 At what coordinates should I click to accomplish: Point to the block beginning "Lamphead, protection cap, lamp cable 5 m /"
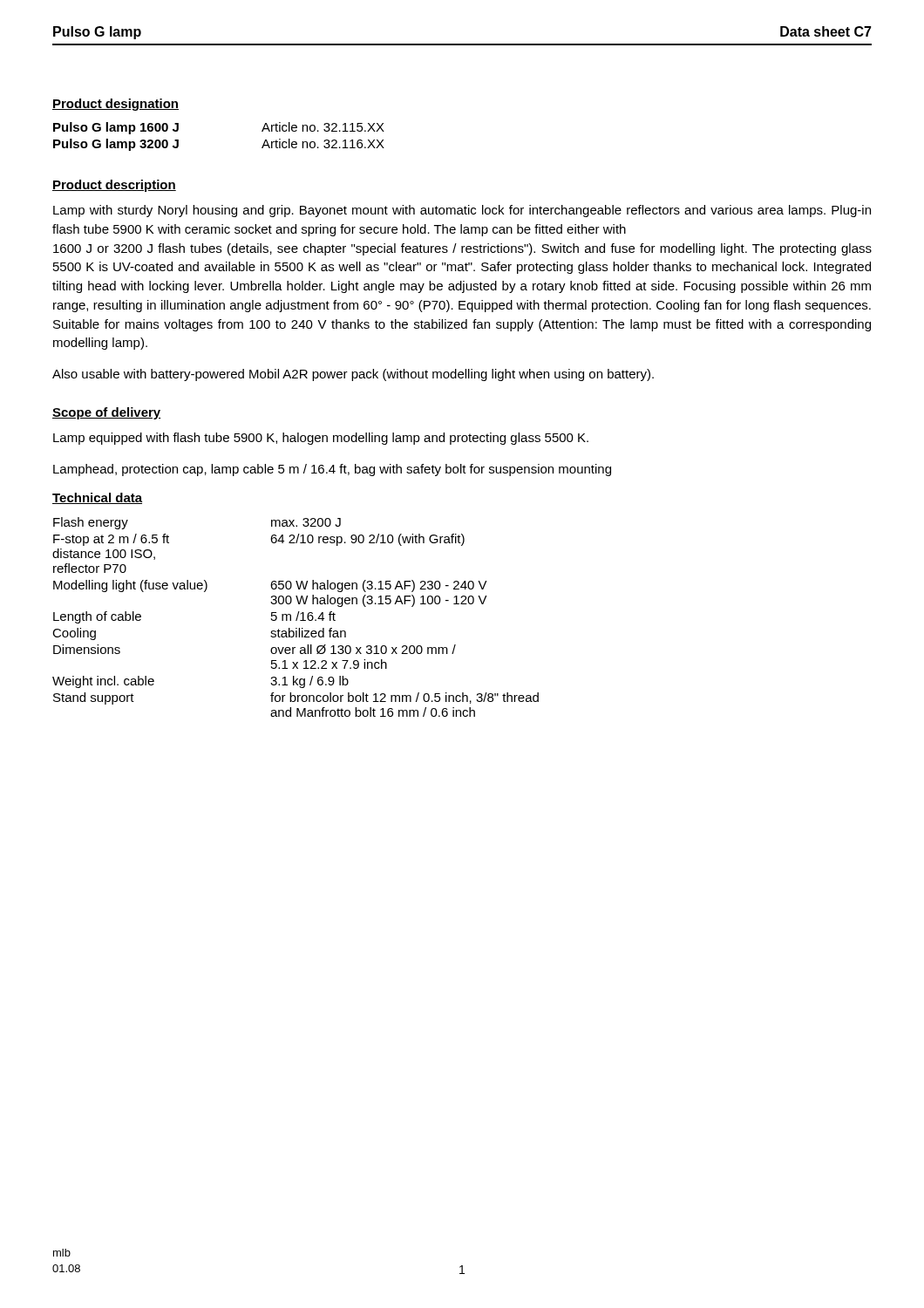[332, 468]
